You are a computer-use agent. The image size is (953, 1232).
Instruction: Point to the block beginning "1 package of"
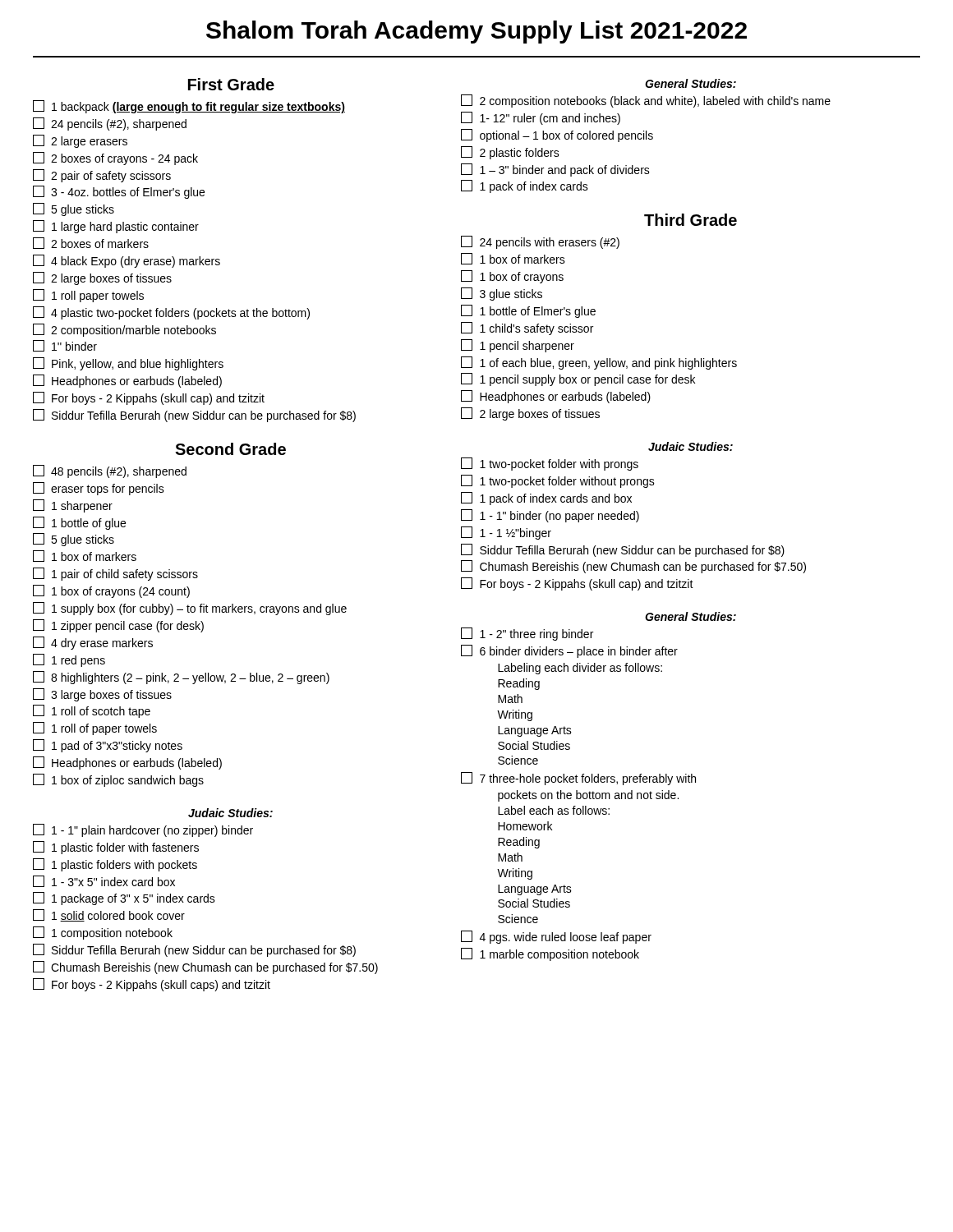click(124, 899)
